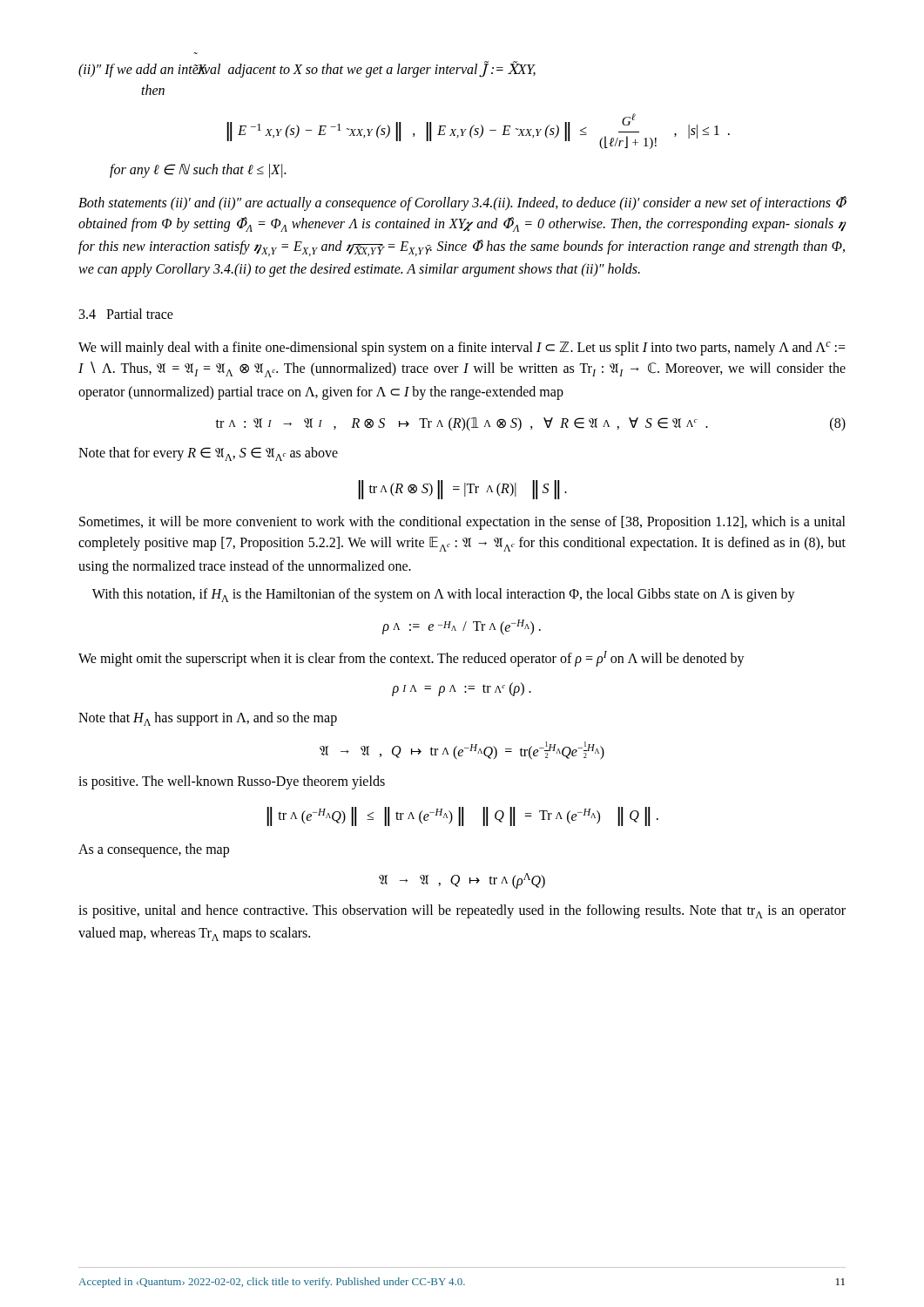Image resolution: width=924 pixels, height=1307 pixels.
Task: Navigate to the region starting "trΛ : 𝔄I →"
Action: tap(462, 423)
